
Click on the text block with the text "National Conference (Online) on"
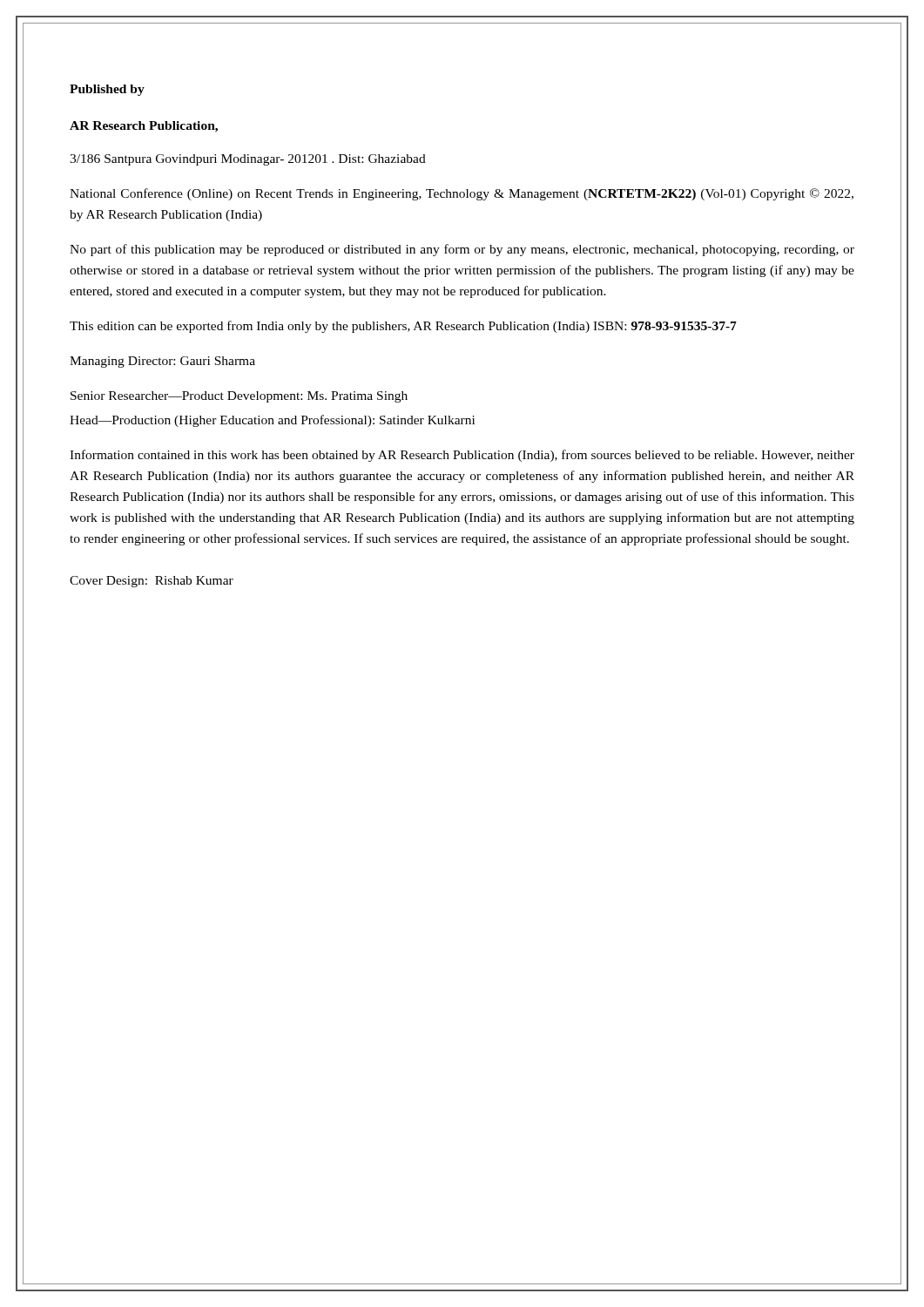pyautogui.click(x=462, y=203)
